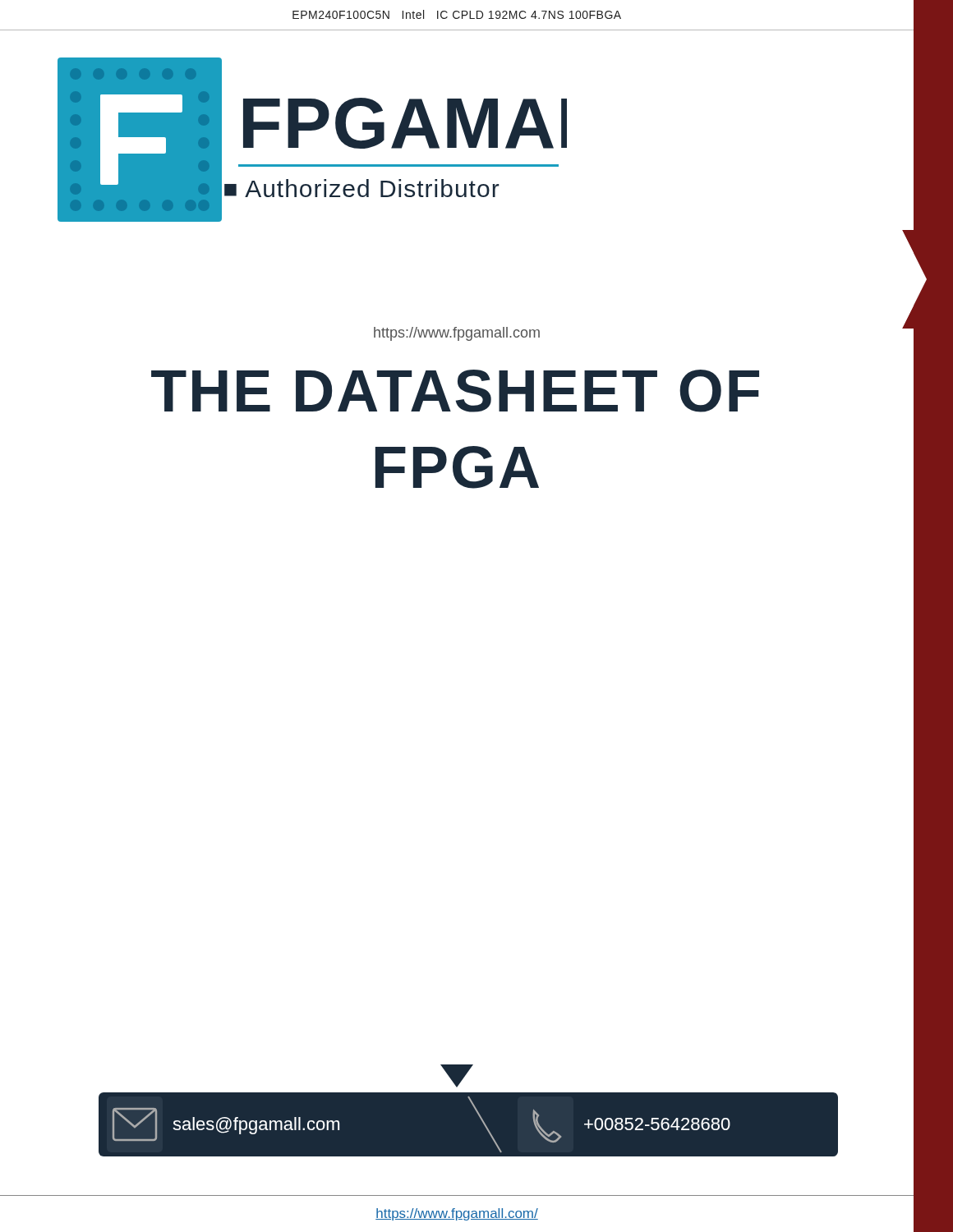The image size is (953, 1232).
Task: Find the infographic
Action: (x=468, y=1125)
